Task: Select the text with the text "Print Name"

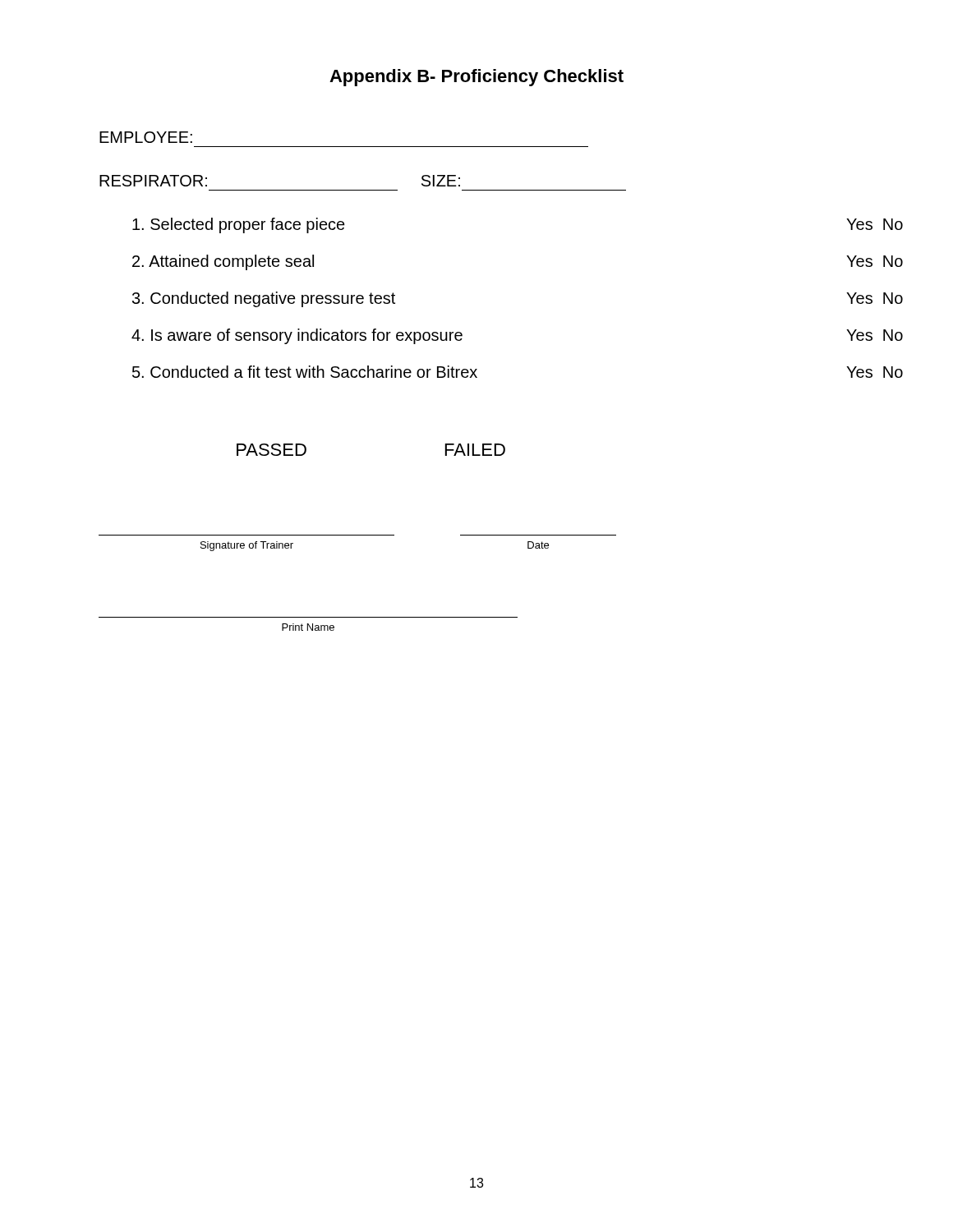Action: [x=308, y=625]
